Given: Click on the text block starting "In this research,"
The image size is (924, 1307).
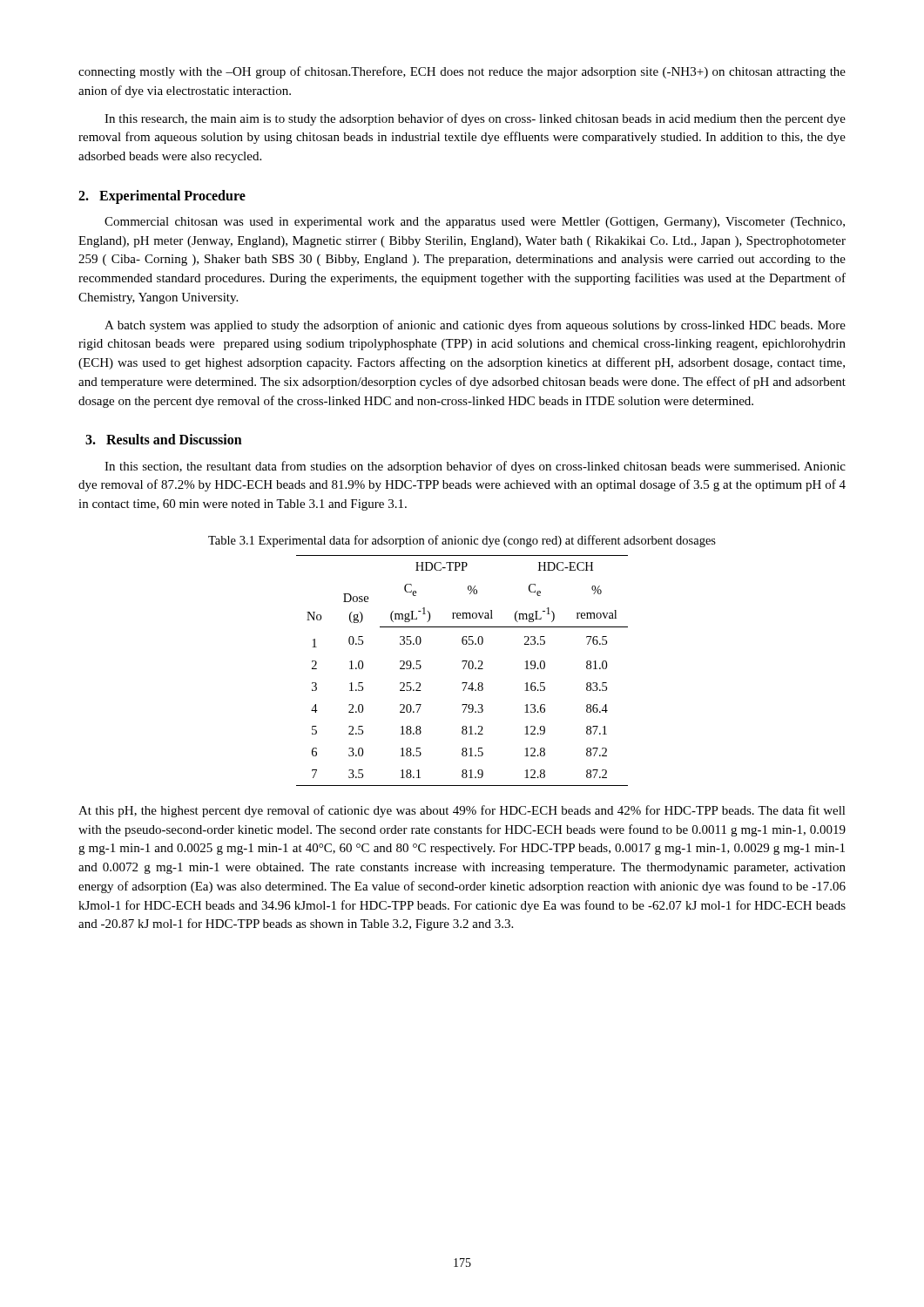Looking at the screenshot, I should coord(462,137).
